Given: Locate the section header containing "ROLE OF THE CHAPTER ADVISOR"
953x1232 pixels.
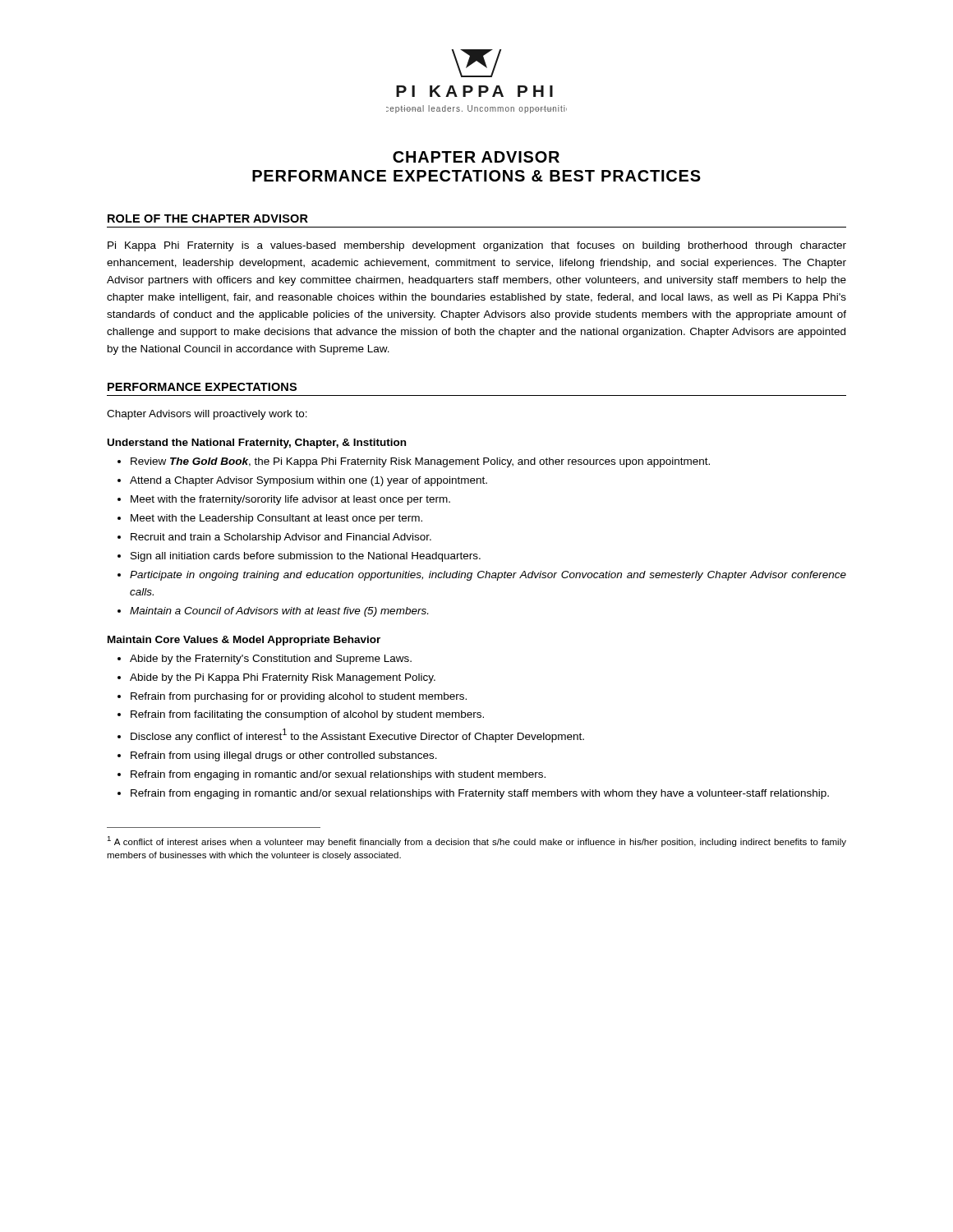Looking at the screenshot, I should tap(207, 218).
